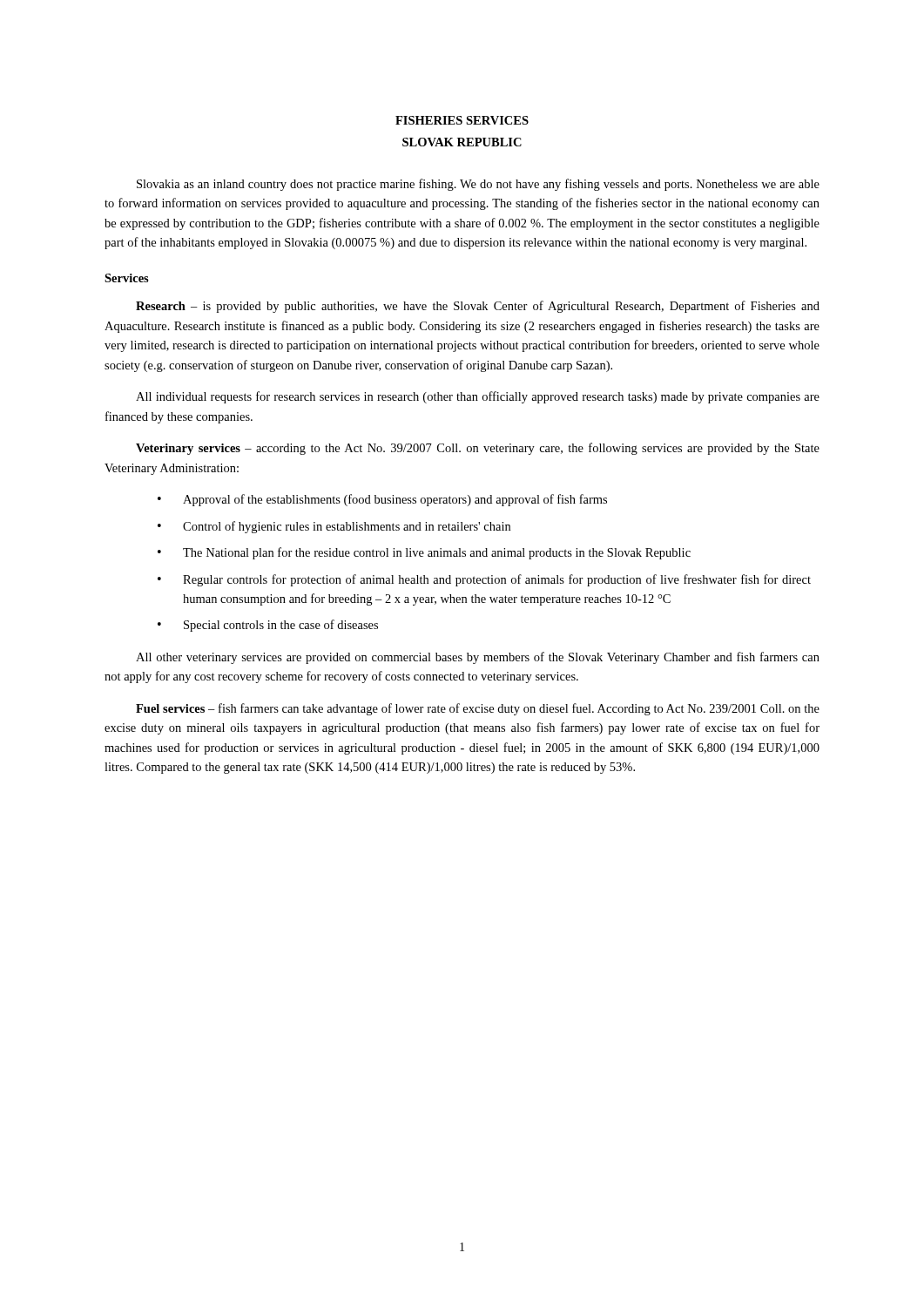Select the title containing "FISHERIES SERVICES"
Viewport: 924px width, 1307px height.
[462, 120]
